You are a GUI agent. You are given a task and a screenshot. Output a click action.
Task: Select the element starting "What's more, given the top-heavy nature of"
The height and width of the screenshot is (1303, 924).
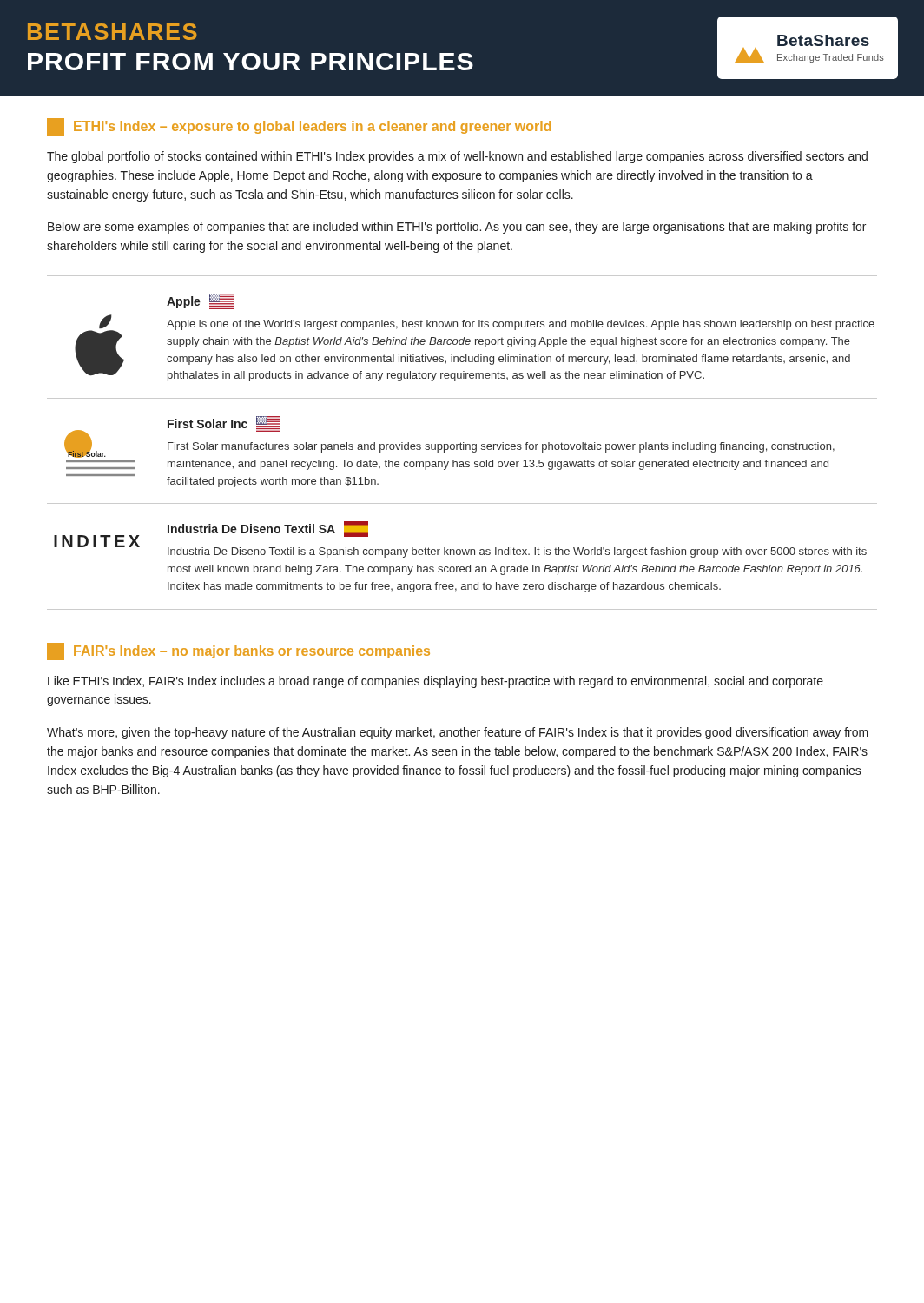(x=458, y=761)
